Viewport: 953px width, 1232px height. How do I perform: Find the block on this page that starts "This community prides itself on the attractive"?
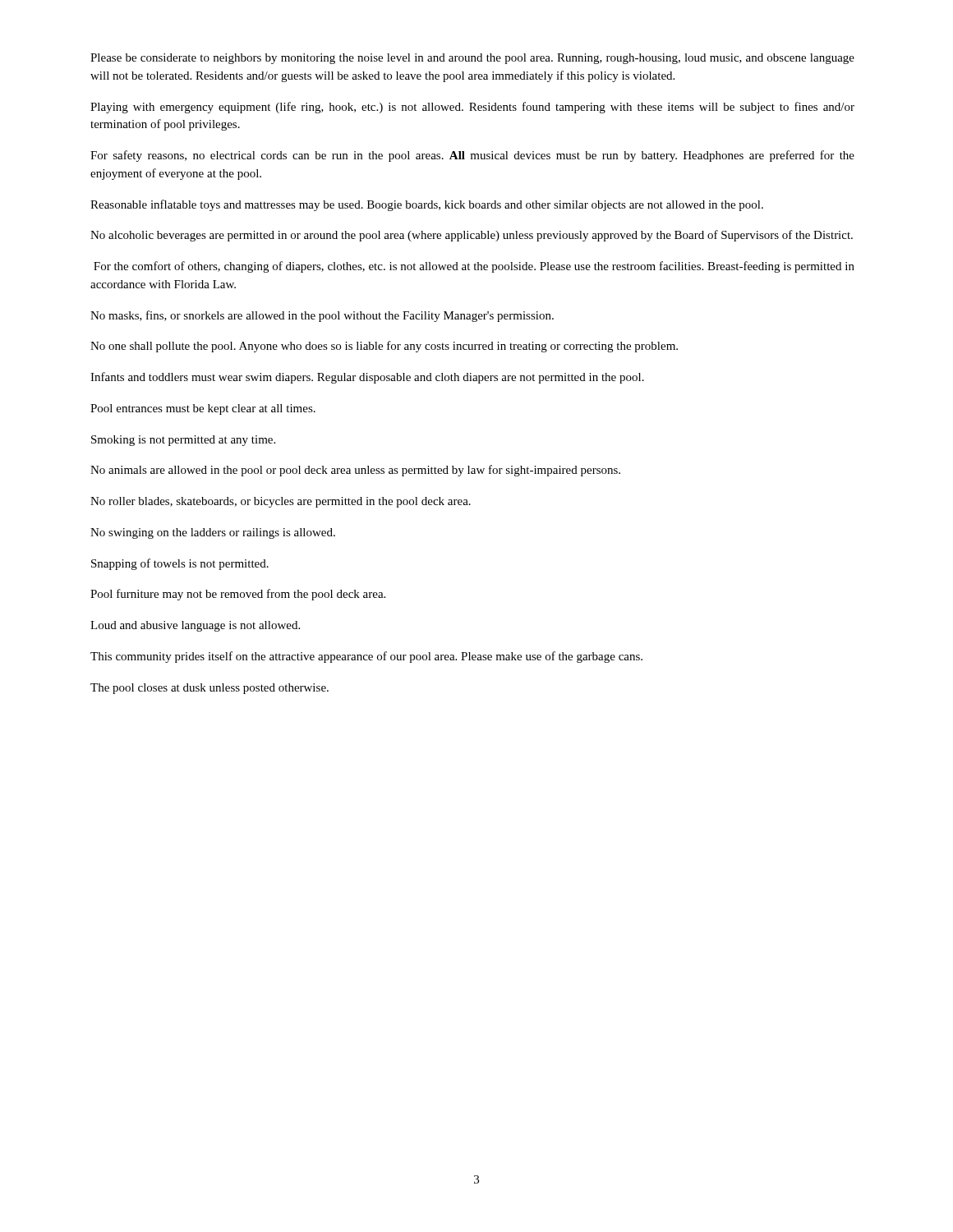367,656
